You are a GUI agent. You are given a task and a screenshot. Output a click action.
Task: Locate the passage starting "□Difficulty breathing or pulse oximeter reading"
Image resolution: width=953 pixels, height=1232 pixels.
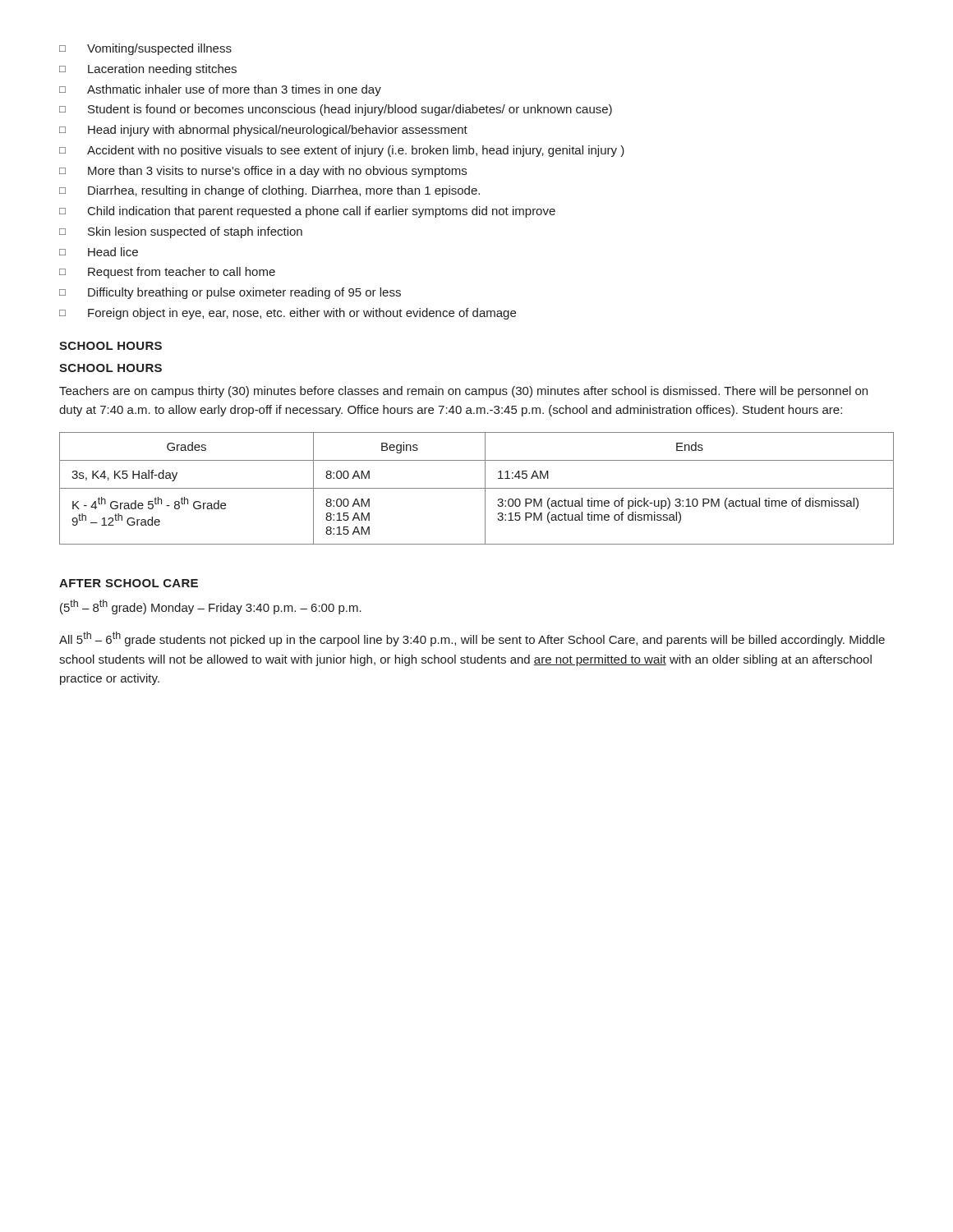[x=230, y=293]
